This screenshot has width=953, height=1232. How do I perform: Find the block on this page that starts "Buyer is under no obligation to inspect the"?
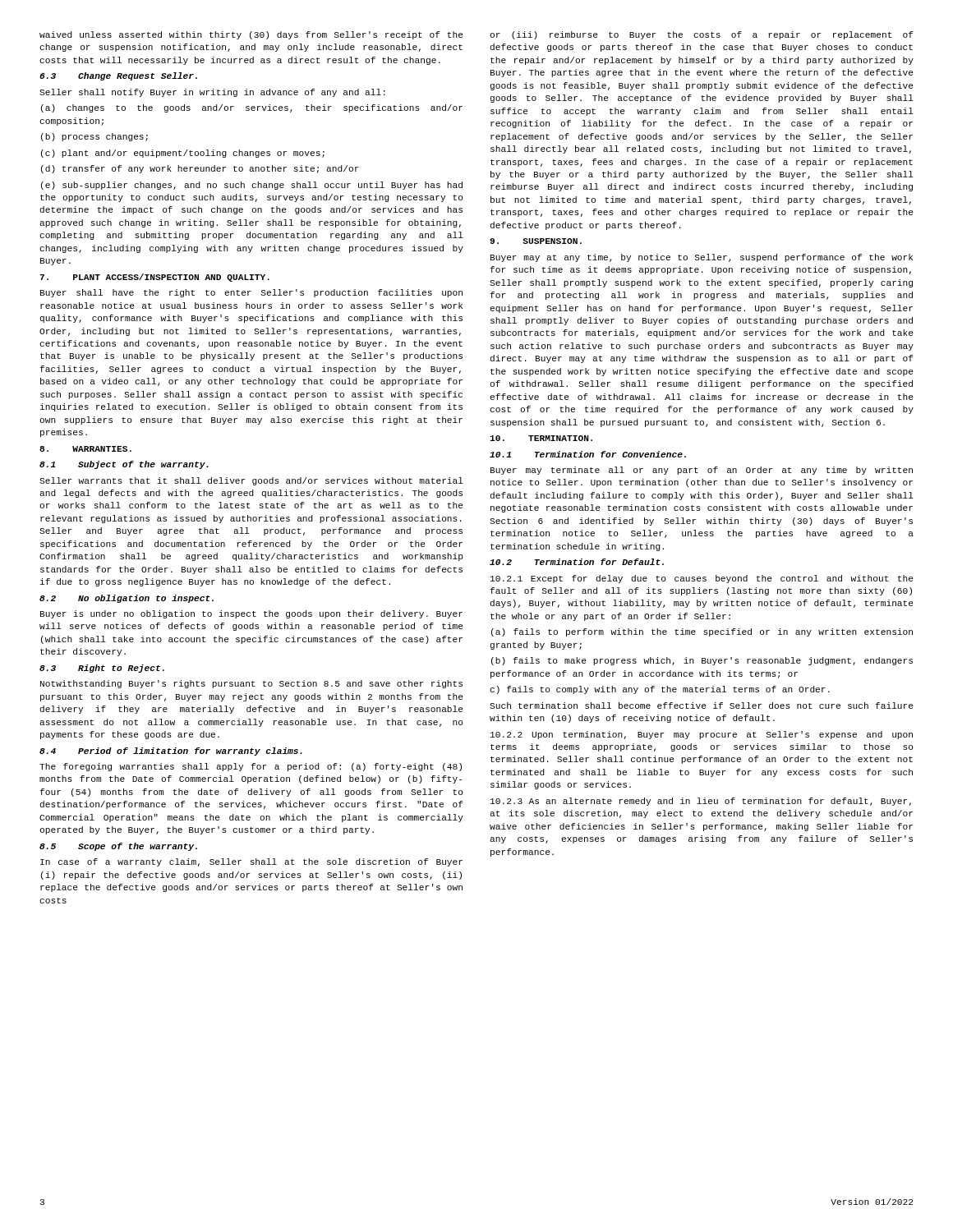251,634
